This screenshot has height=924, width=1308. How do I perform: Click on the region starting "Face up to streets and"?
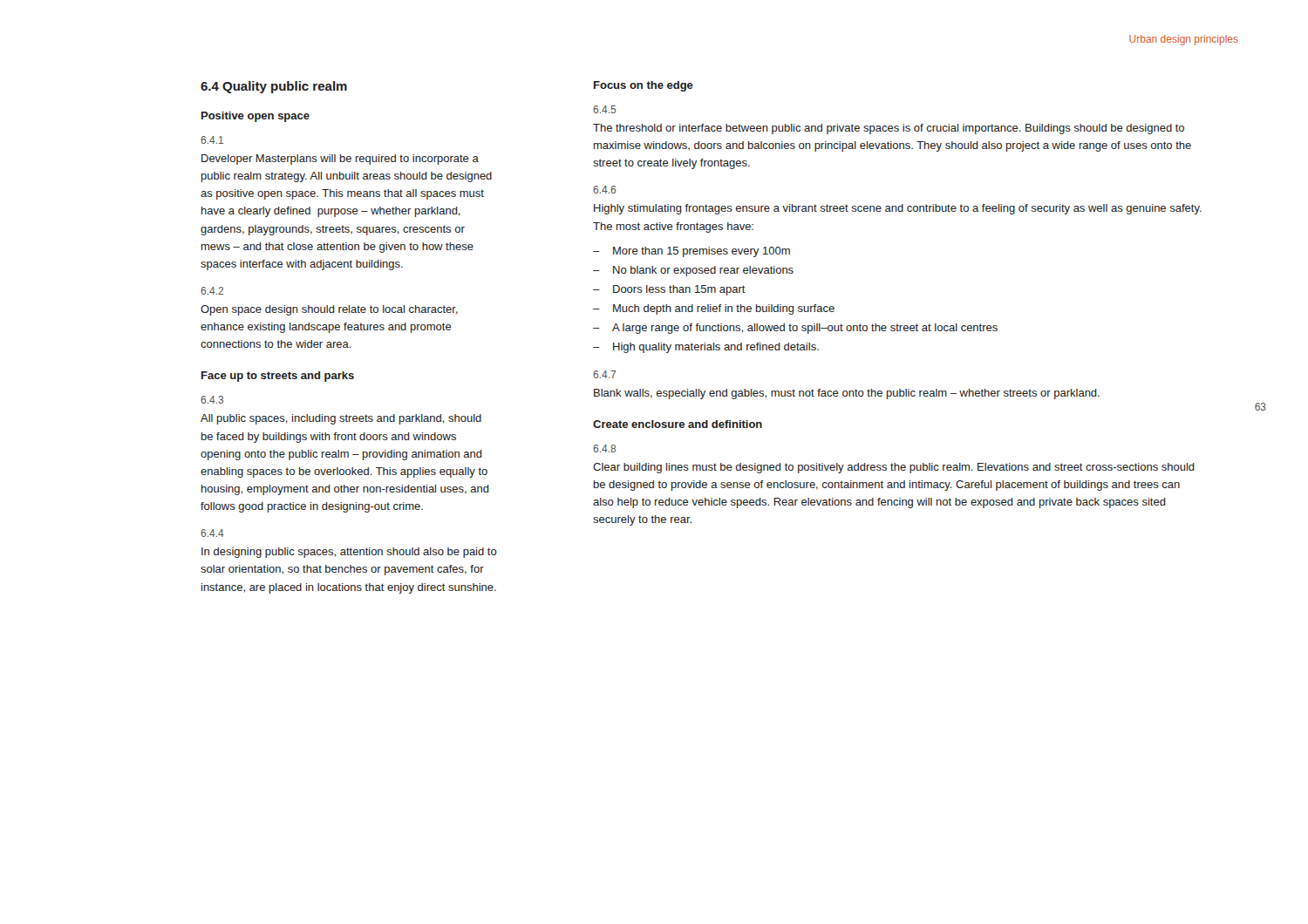click(x=277, y=376)
